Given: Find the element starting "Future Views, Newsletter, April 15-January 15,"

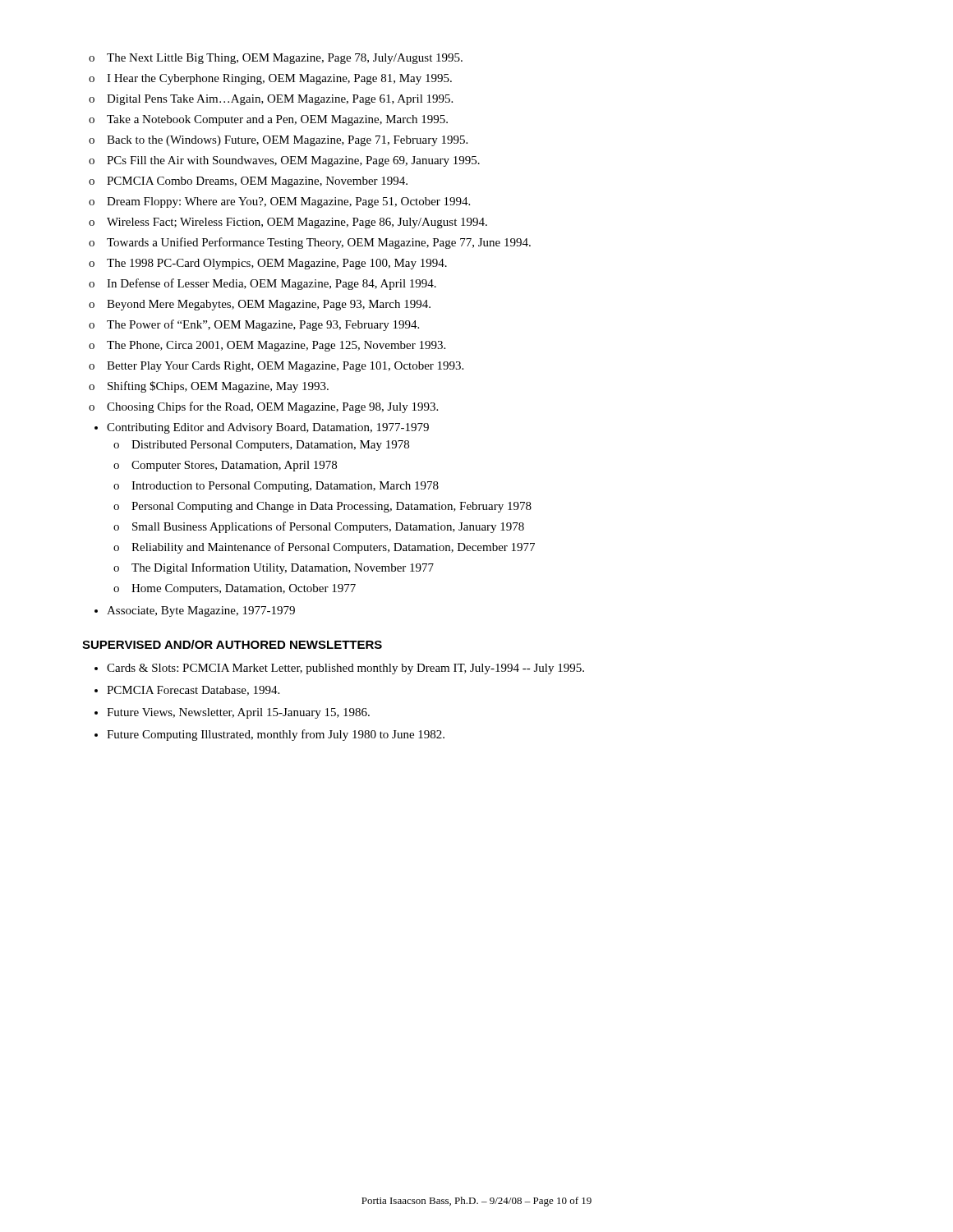Looking at the screenshot, I should pos(232,713).
